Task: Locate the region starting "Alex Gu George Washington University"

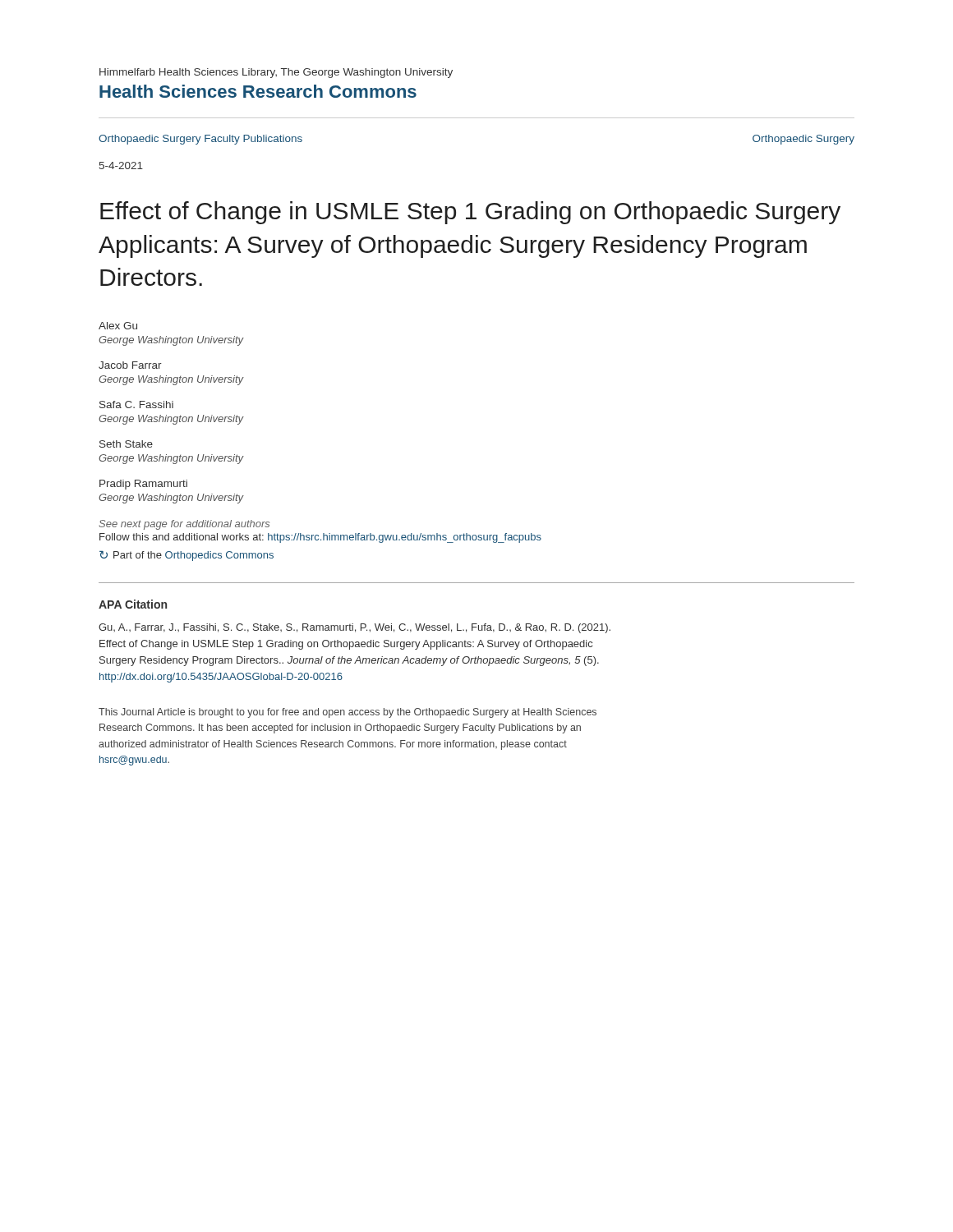Action: click(118, 326)
